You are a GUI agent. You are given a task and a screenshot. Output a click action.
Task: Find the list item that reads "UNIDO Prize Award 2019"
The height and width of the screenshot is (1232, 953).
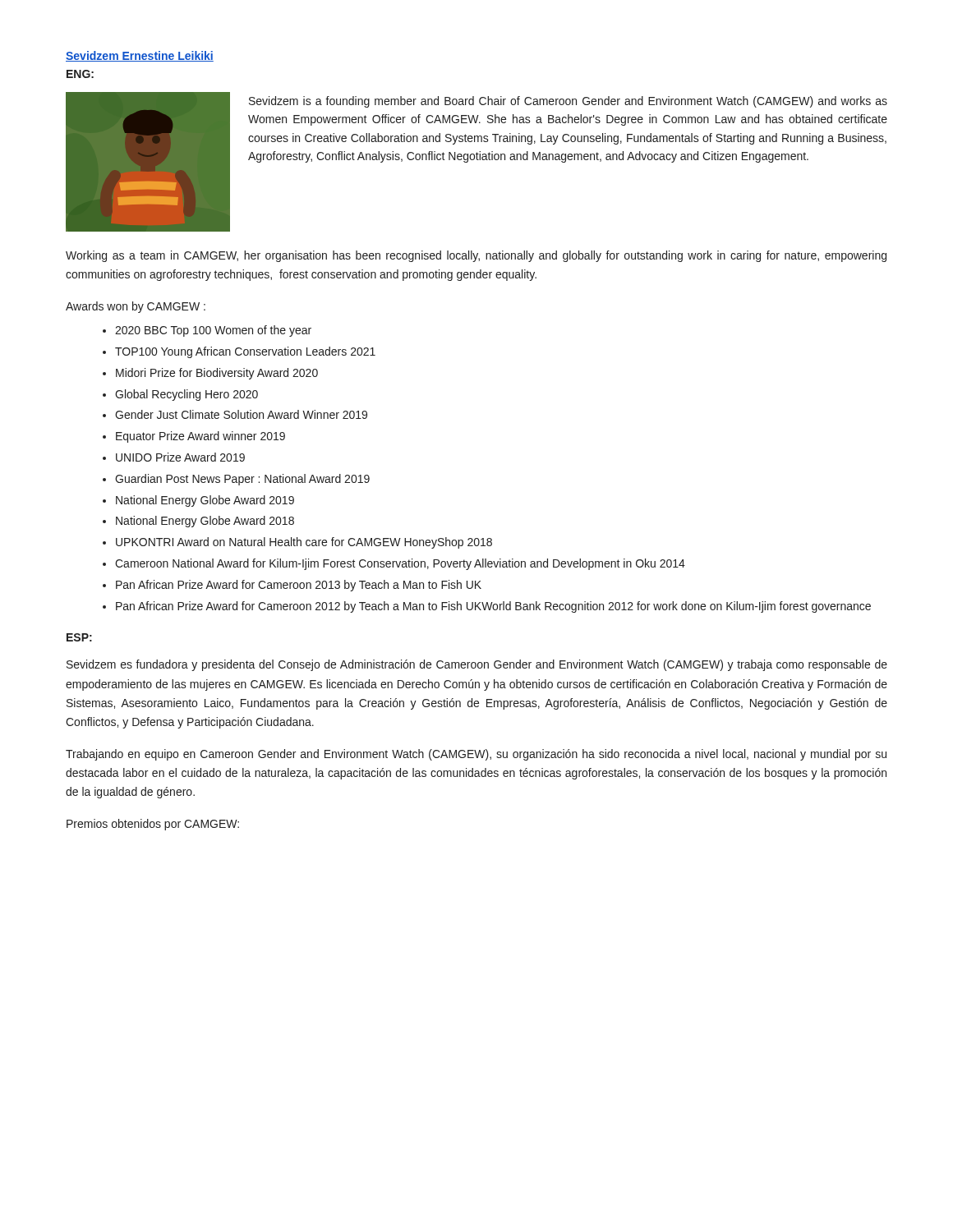pos(180,458)
